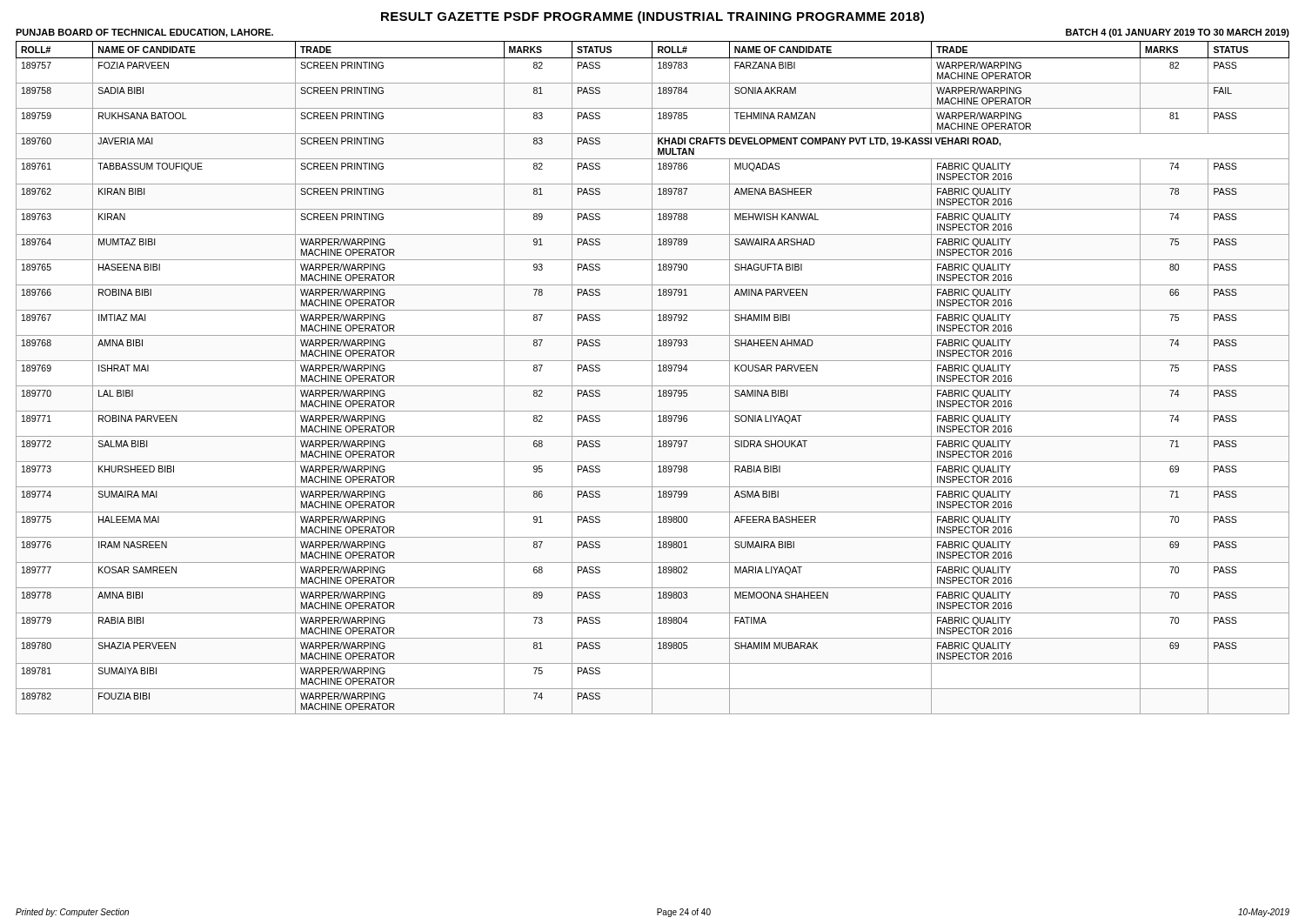This screenshot has height=924, width=1305.
Task: Find the title that reads "RESULT GAZETTE PSDF PROGRAMME"
Action: coord(652,16)
